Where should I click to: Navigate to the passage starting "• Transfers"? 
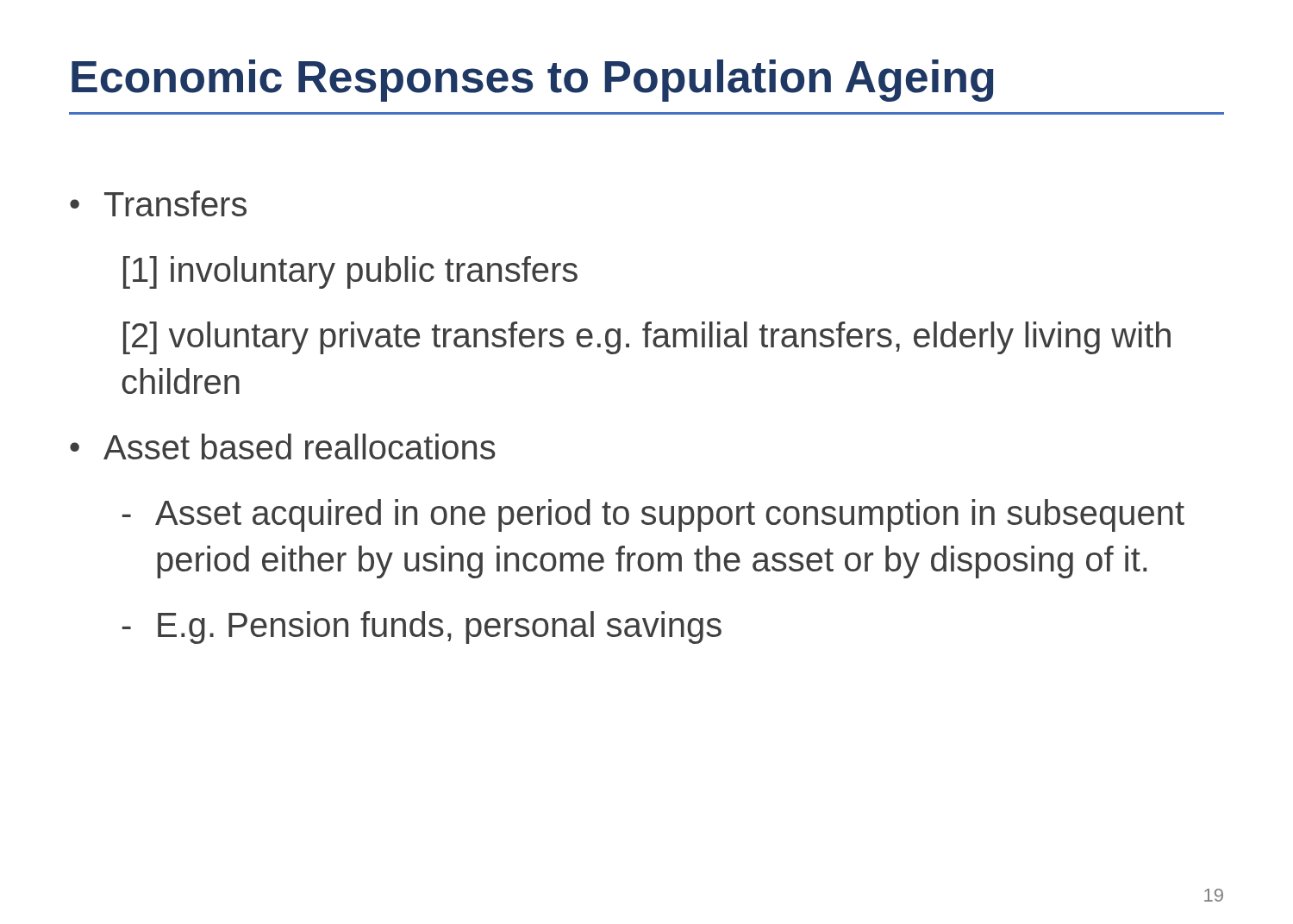[x=158, y=203]
